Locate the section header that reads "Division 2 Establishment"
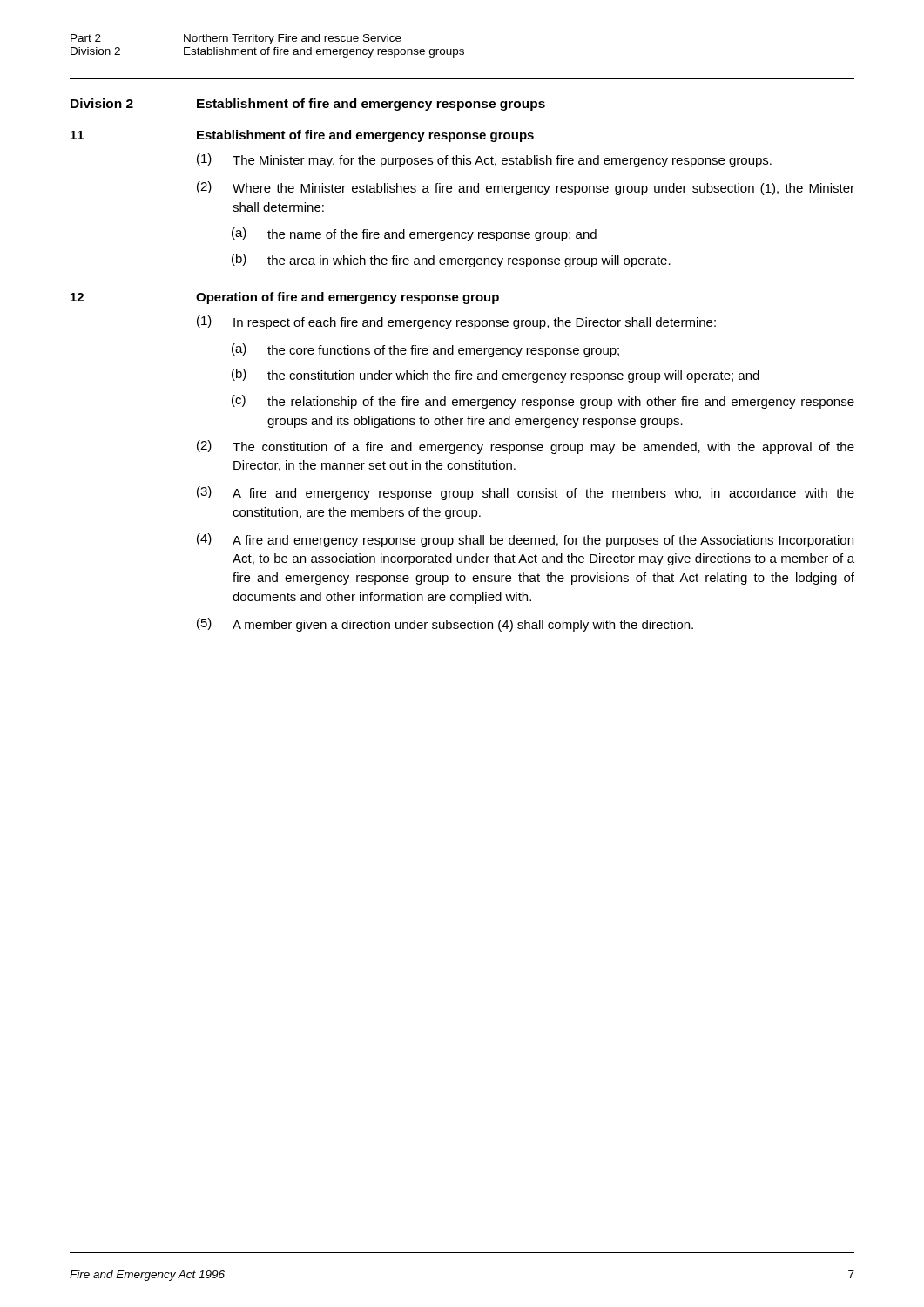 308,104
